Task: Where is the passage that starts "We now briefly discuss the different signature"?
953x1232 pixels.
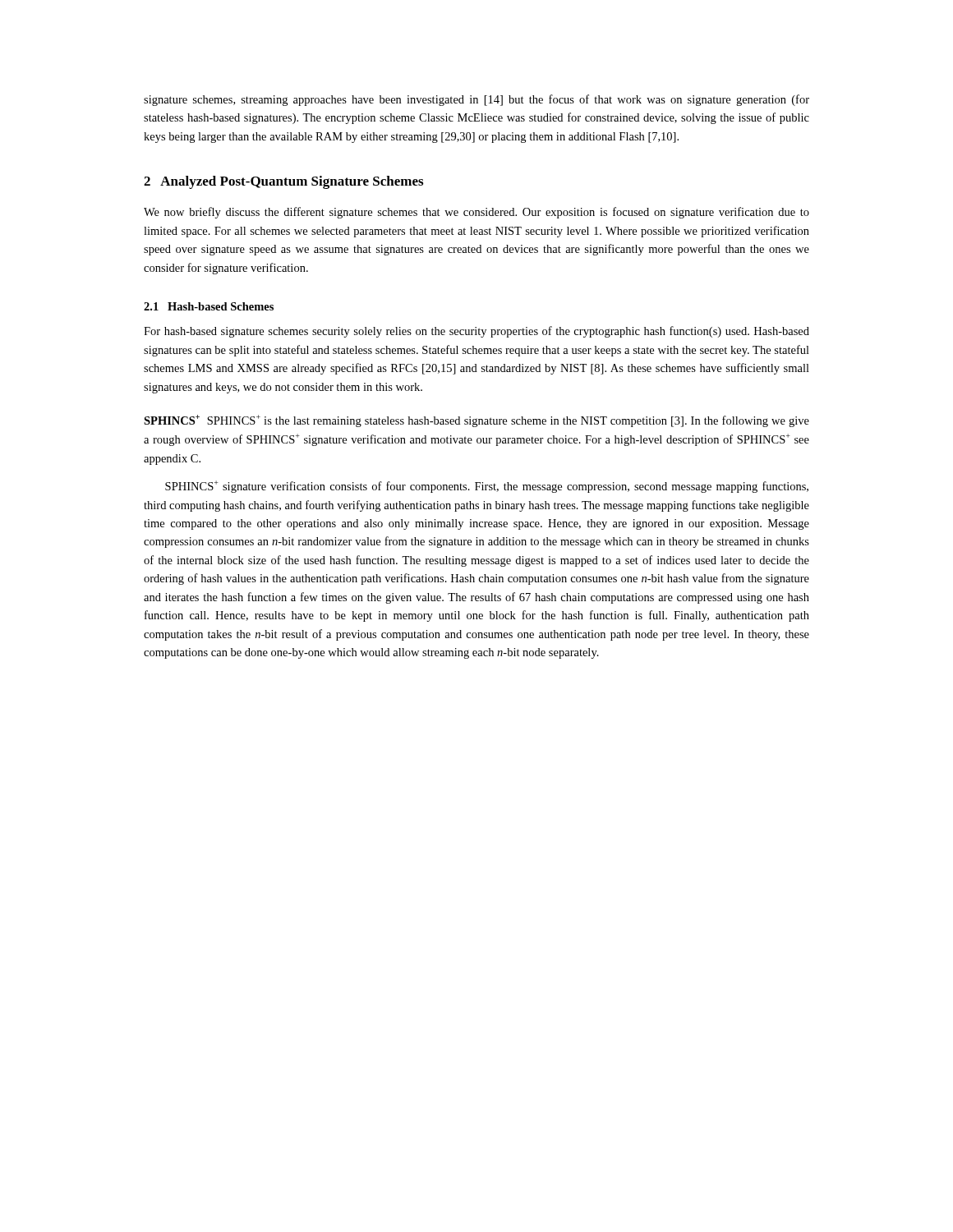Action: pyautogui.click(x=476, y=240)
